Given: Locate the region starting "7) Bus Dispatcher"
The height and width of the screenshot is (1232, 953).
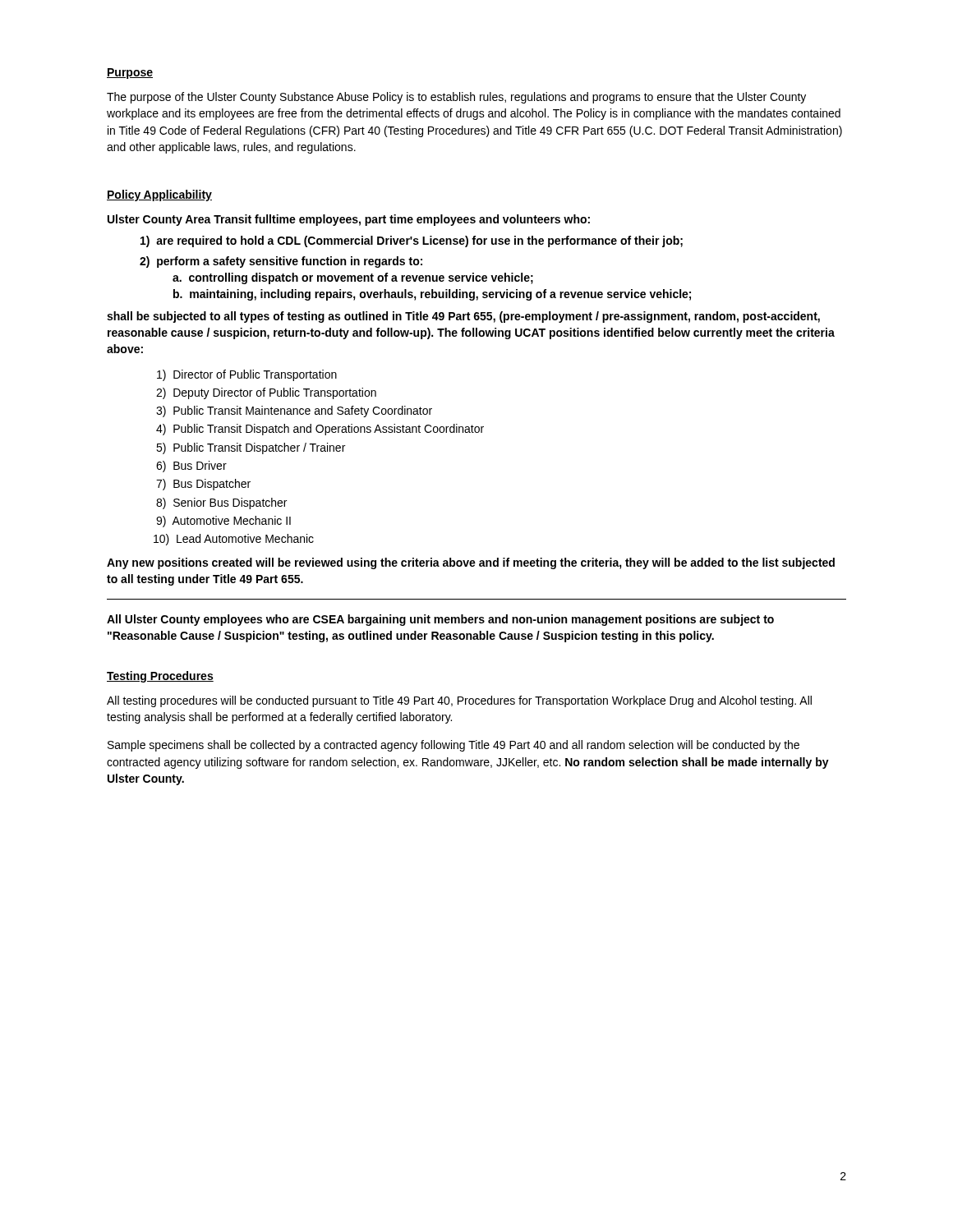Looking at the screenshot, I should coord(203,484).
